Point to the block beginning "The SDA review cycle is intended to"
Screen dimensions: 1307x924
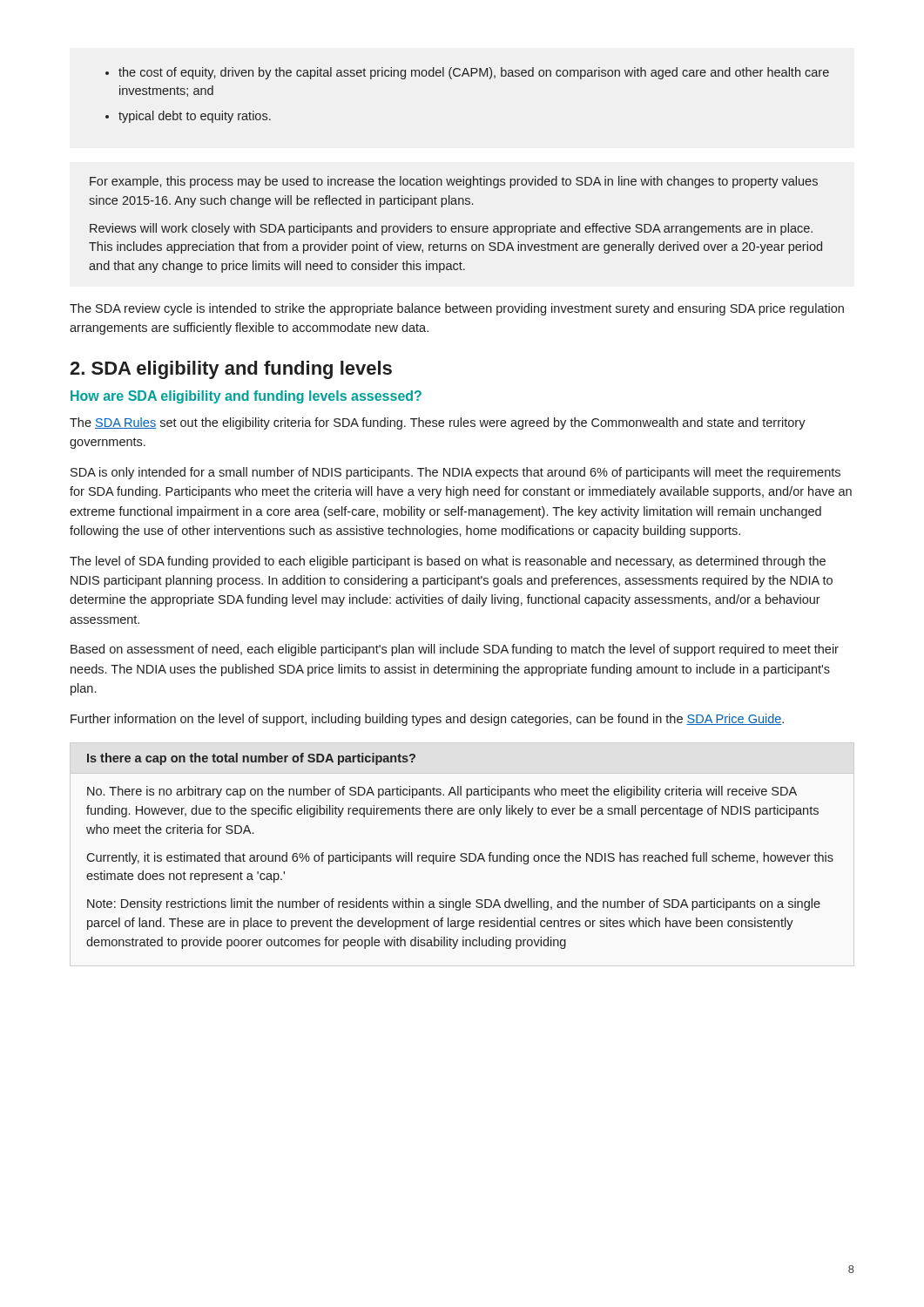pos(457,318)
